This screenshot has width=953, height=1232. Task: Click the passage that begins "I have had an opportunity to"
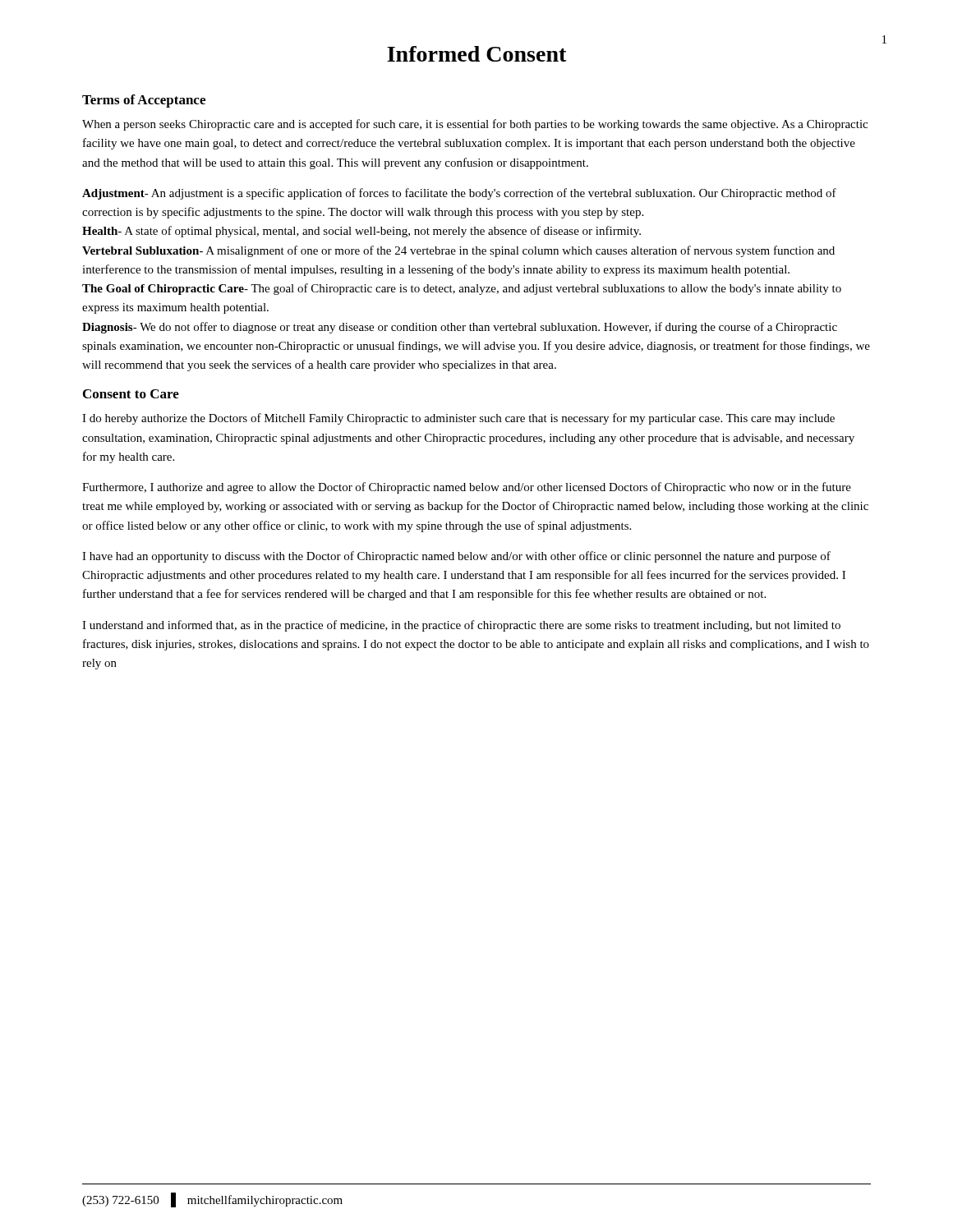pos(464,575)
